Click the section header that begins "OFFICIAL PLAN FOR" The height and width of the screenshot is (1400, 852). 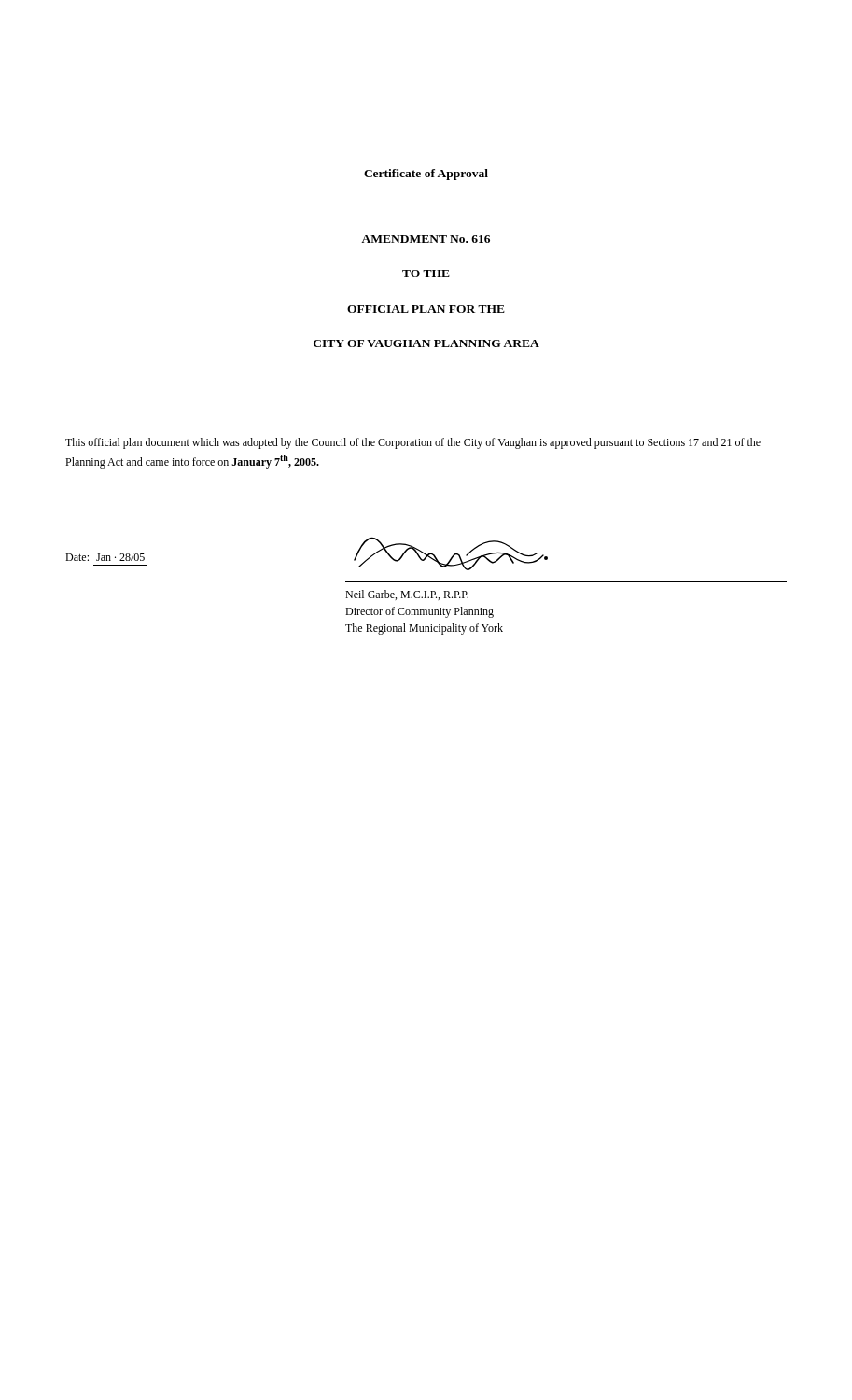tap(426, 308)
